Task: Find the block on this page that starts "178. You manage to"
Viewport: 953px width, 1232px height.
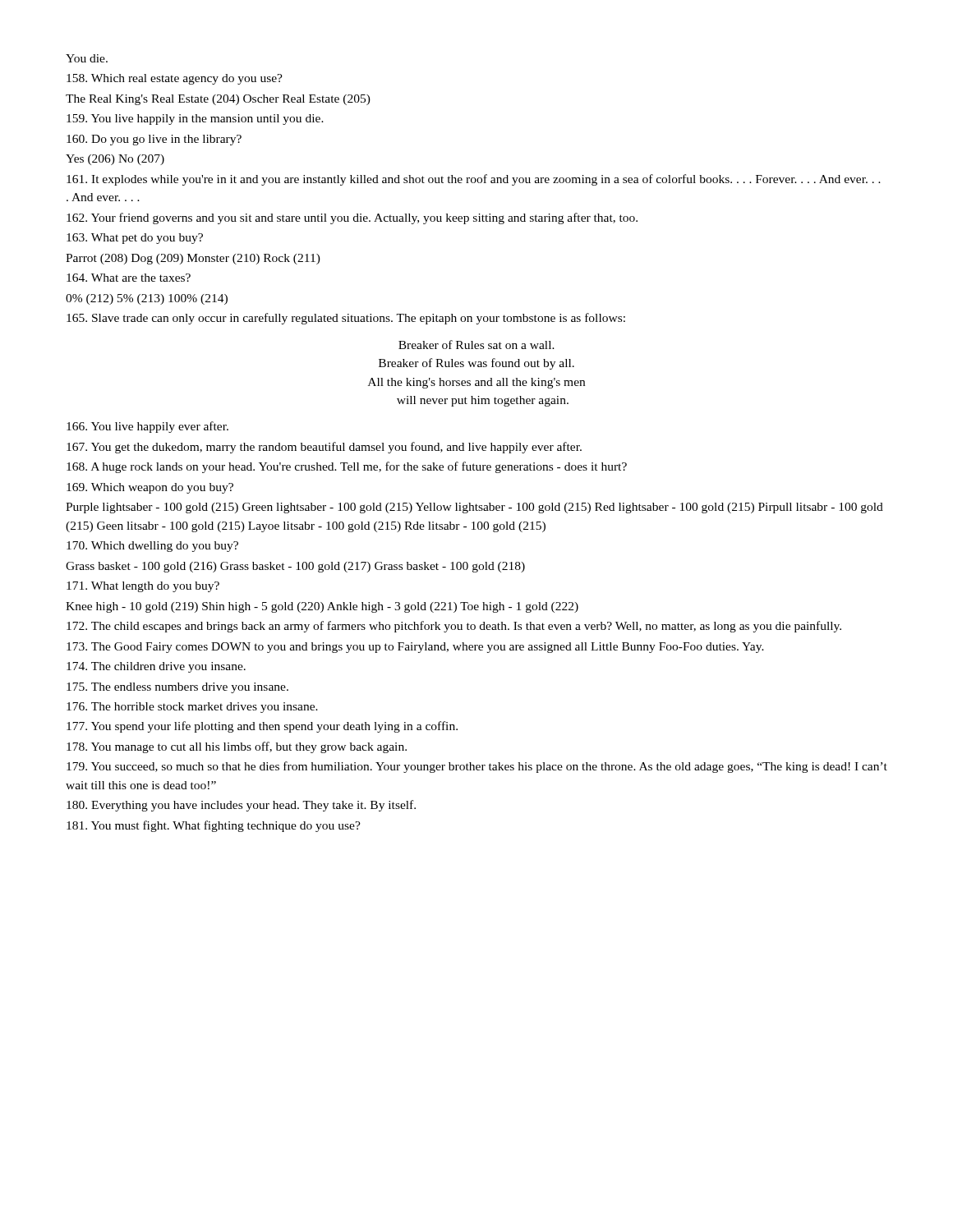Action: point(237,746)
